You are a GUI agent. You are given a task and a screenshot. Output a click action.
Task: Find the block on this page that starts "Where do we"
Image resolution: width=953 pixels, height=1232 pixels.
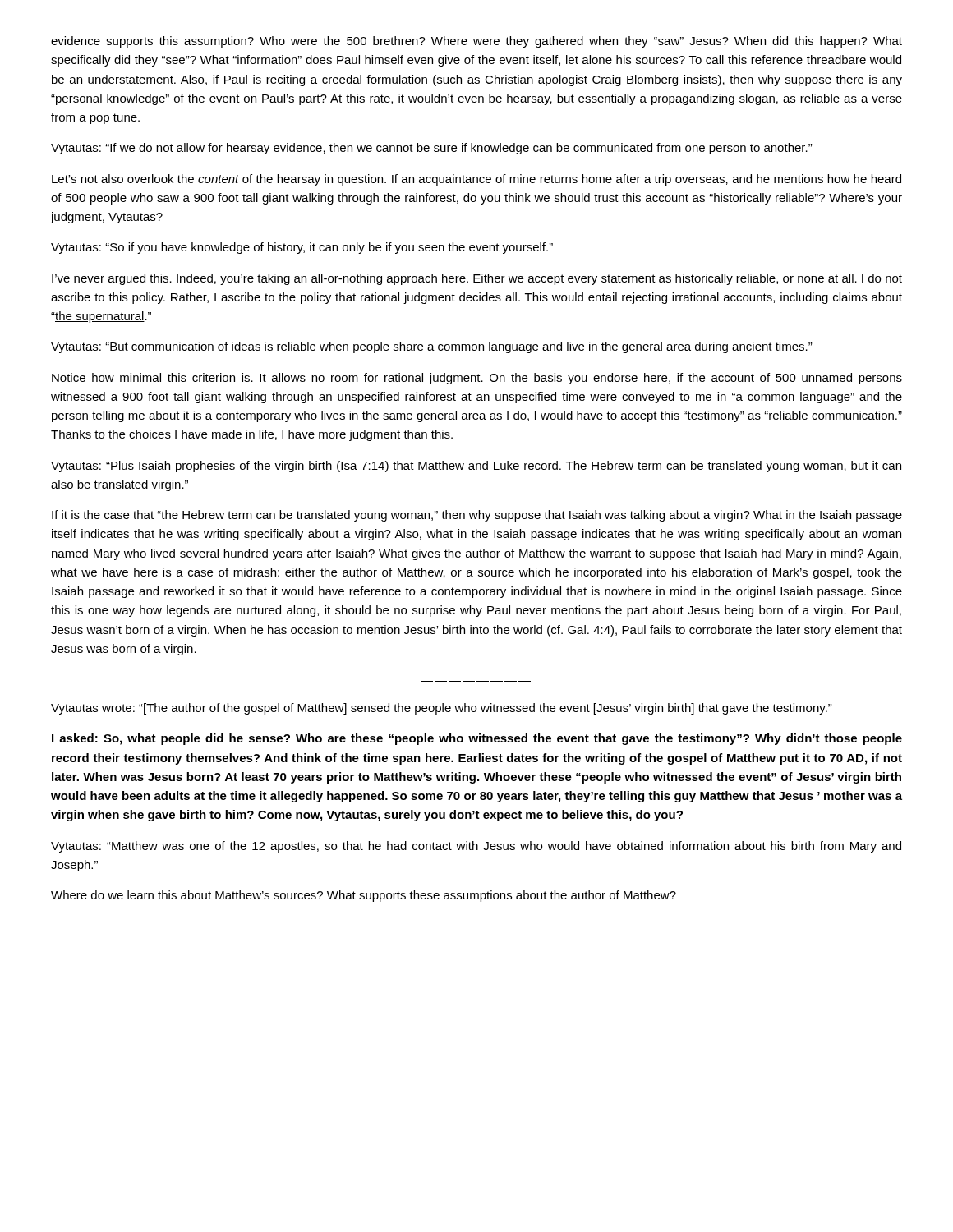(364, 895)
